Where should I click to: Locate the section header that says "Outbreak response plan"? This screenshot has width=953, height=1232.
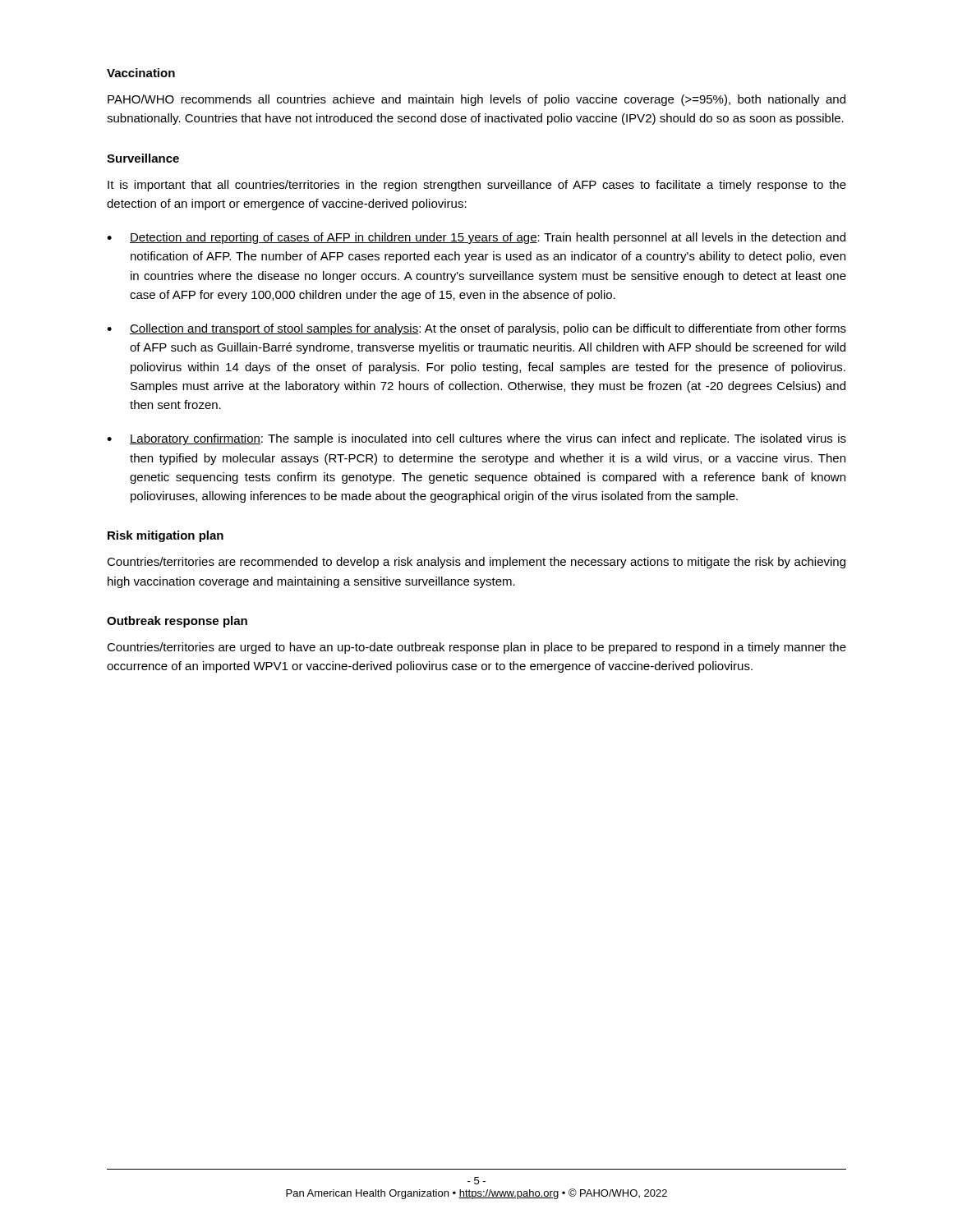[x=177, y=620]
